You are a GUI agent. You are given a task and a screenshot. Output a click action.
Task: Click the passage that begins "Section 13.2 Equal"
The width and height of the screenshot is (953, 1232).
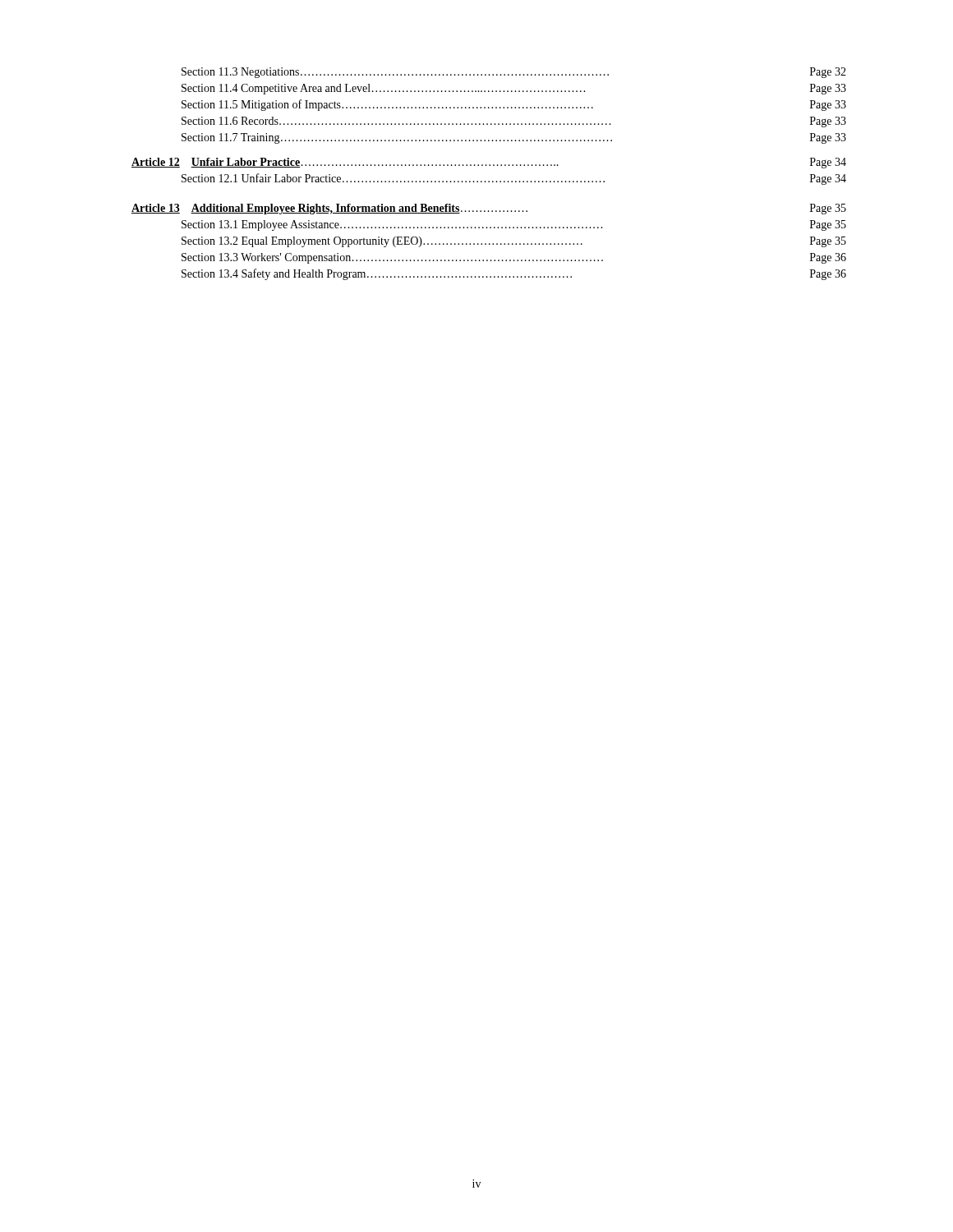[513, 241]
